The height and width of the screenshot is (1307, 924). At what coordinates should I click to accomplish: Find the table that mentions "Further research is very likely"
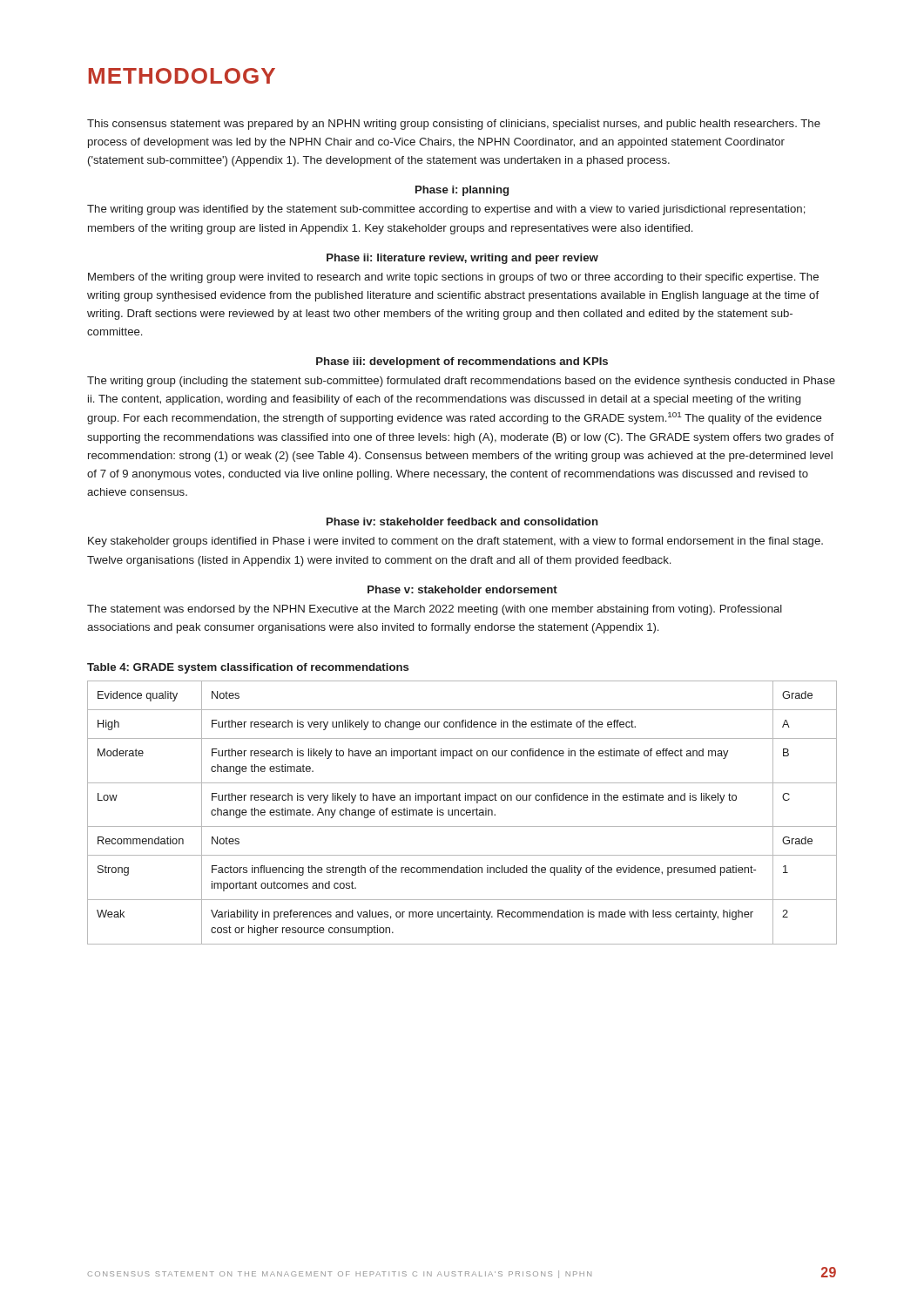pyautogui.click(x=462, y=812)
